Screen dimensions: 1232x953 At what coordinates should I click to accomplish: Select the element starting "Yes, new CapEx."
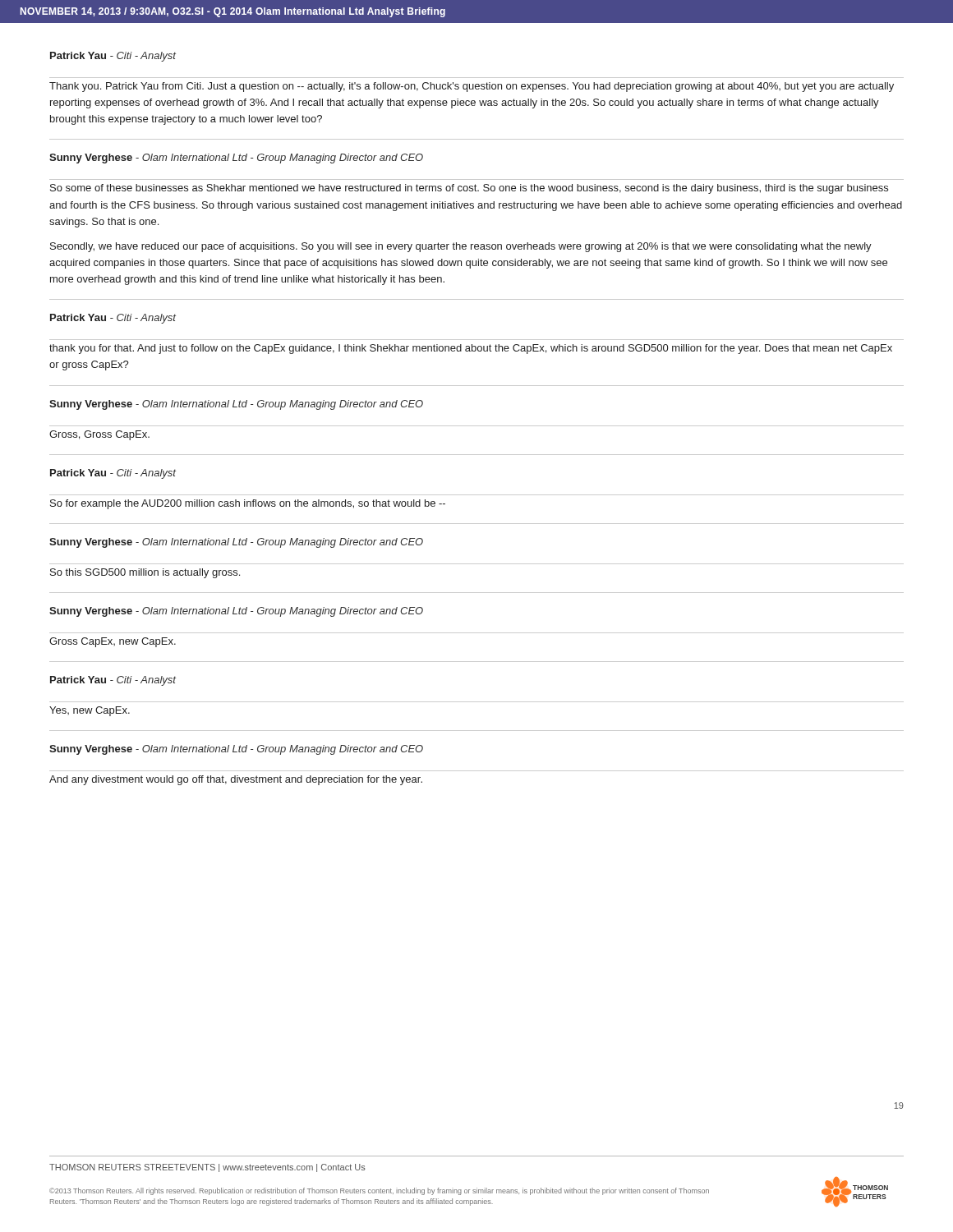click(x=476, y=711)
